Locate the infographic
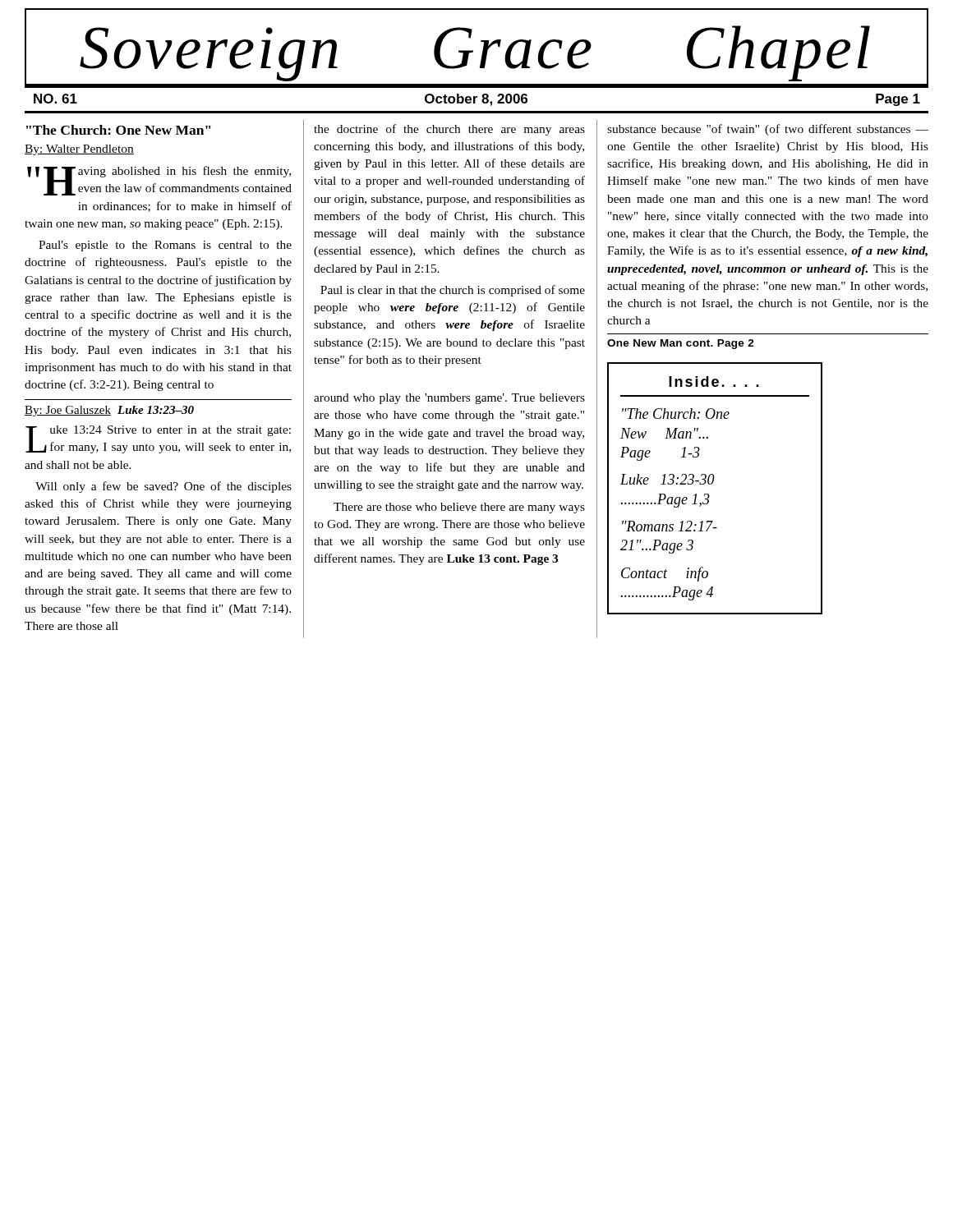 tap(715, 488)
